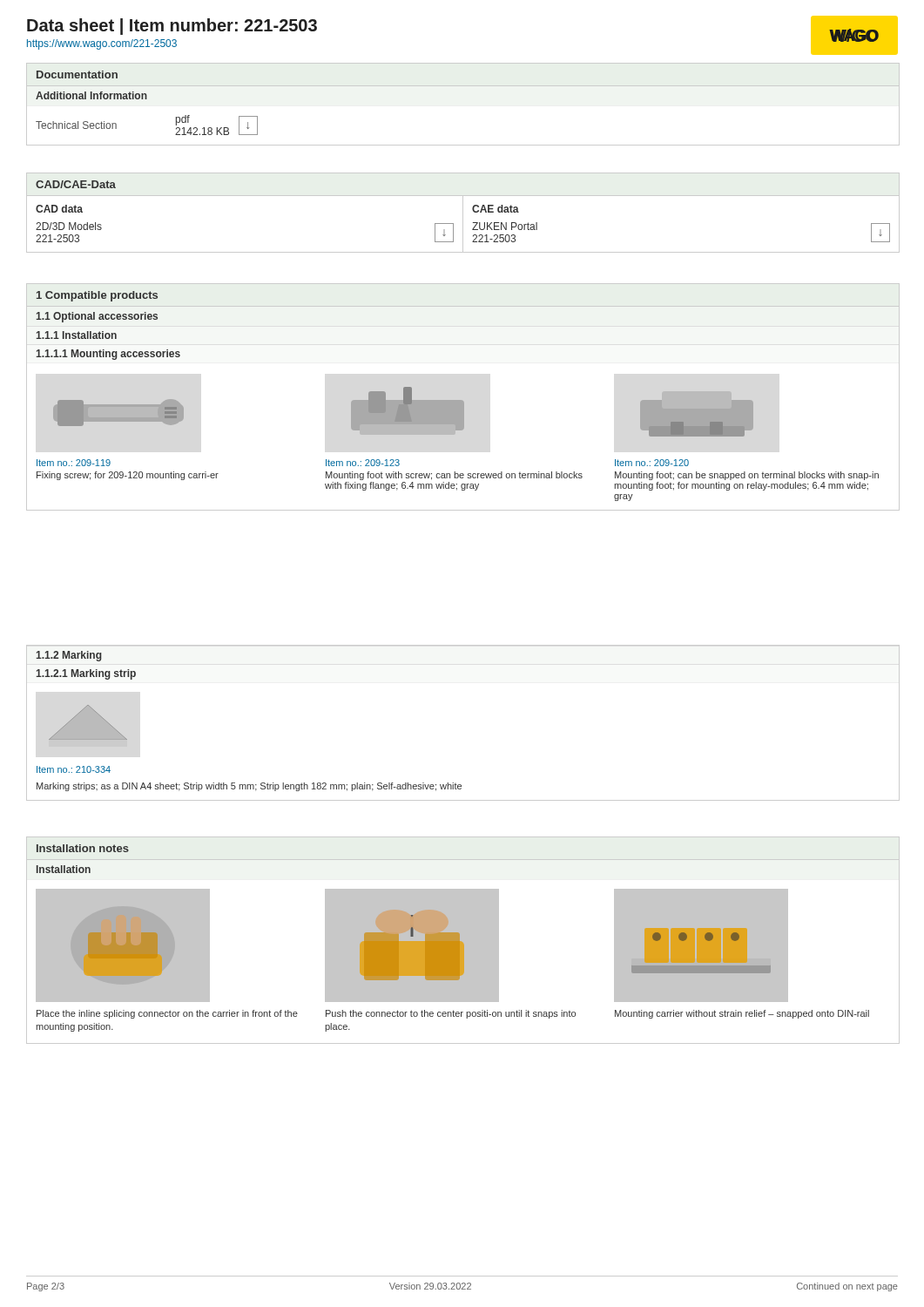Find the caption that reads "Place the inline splicing connector on the carrier"

pos(167,1020)
